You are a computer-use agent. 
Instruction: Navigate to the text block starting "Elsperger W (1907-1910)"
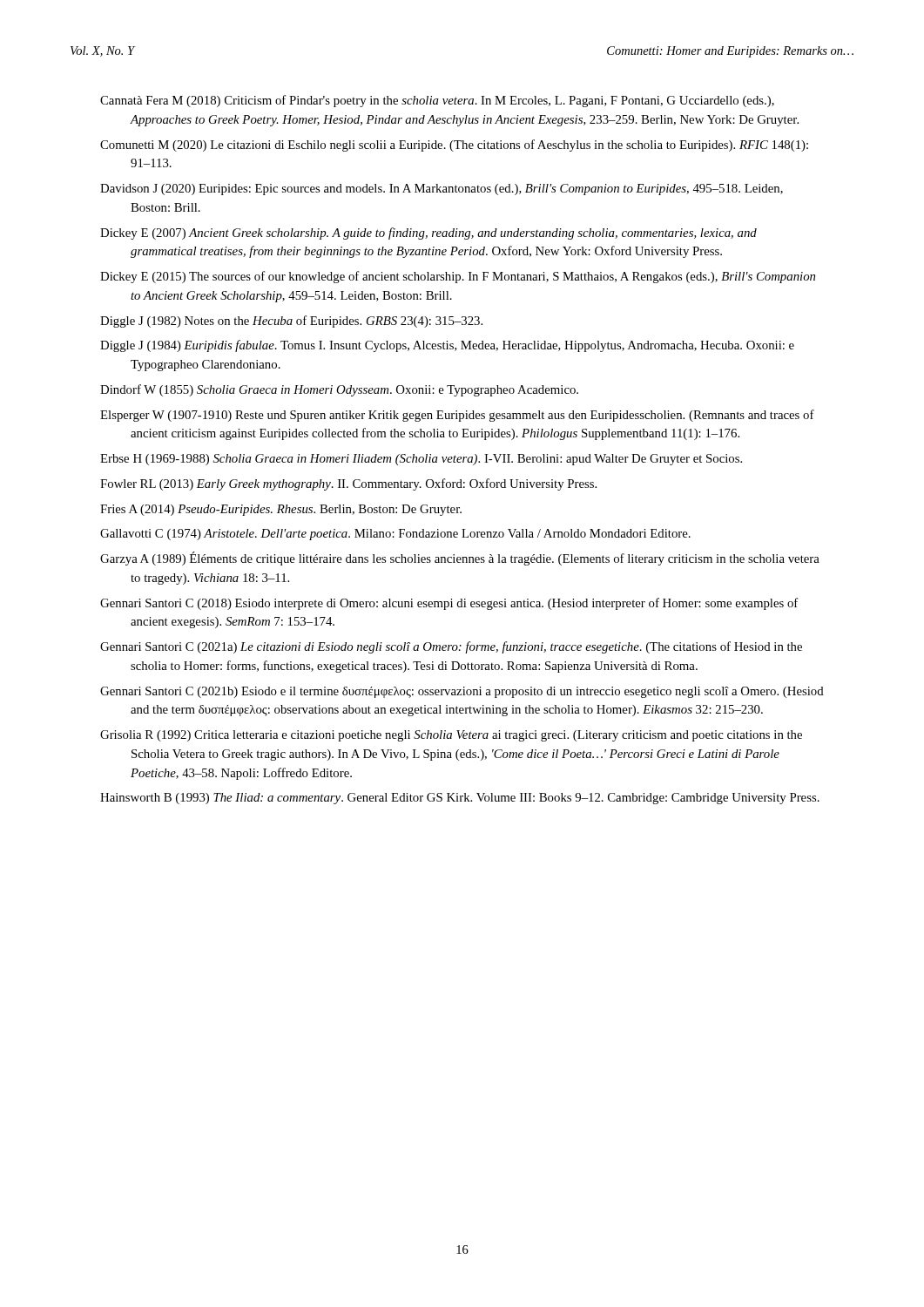(457, 424)
